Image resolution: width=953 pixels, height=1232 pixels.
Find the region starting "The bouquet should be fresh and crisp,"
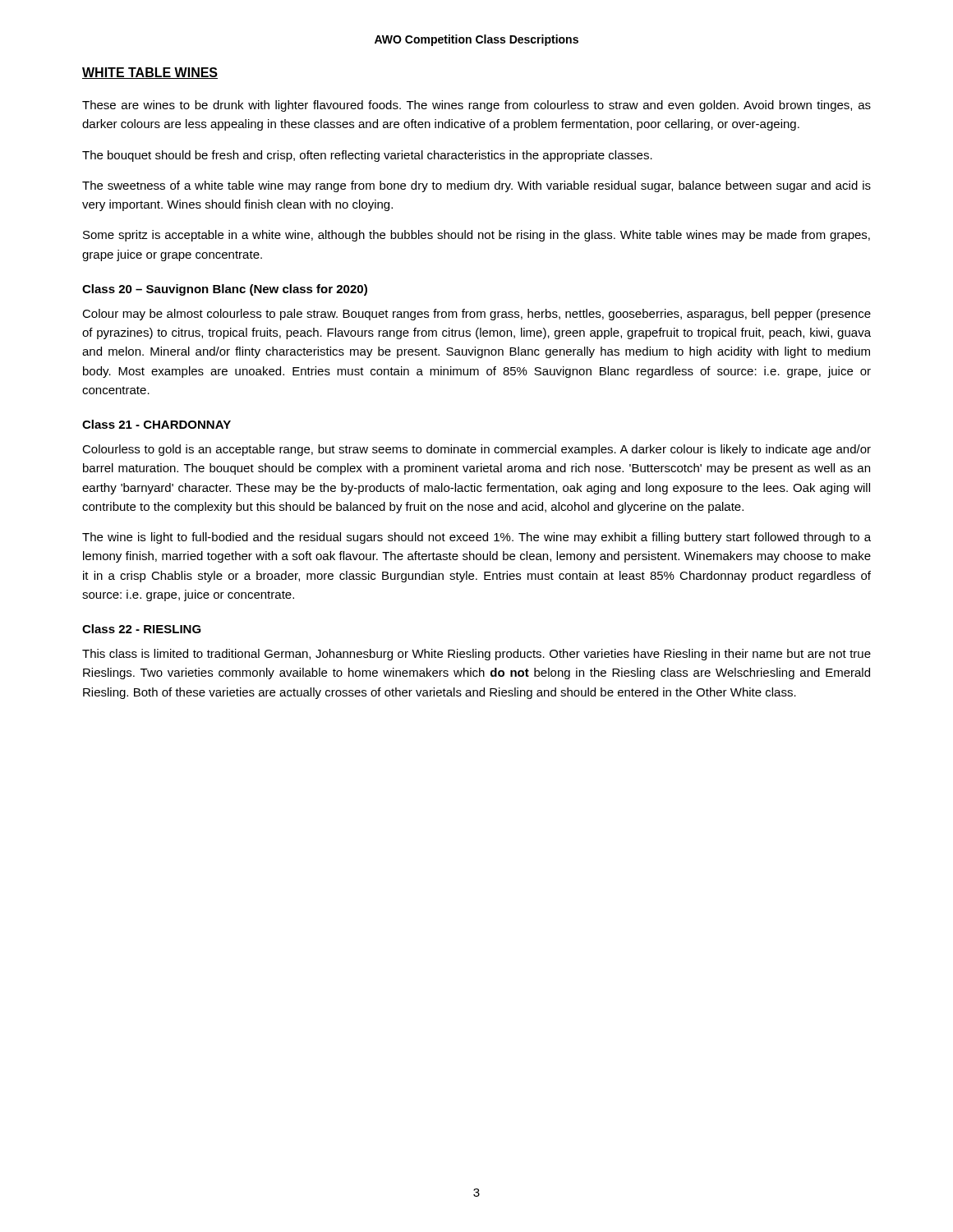pyautogui.click(x=367, y=154)
